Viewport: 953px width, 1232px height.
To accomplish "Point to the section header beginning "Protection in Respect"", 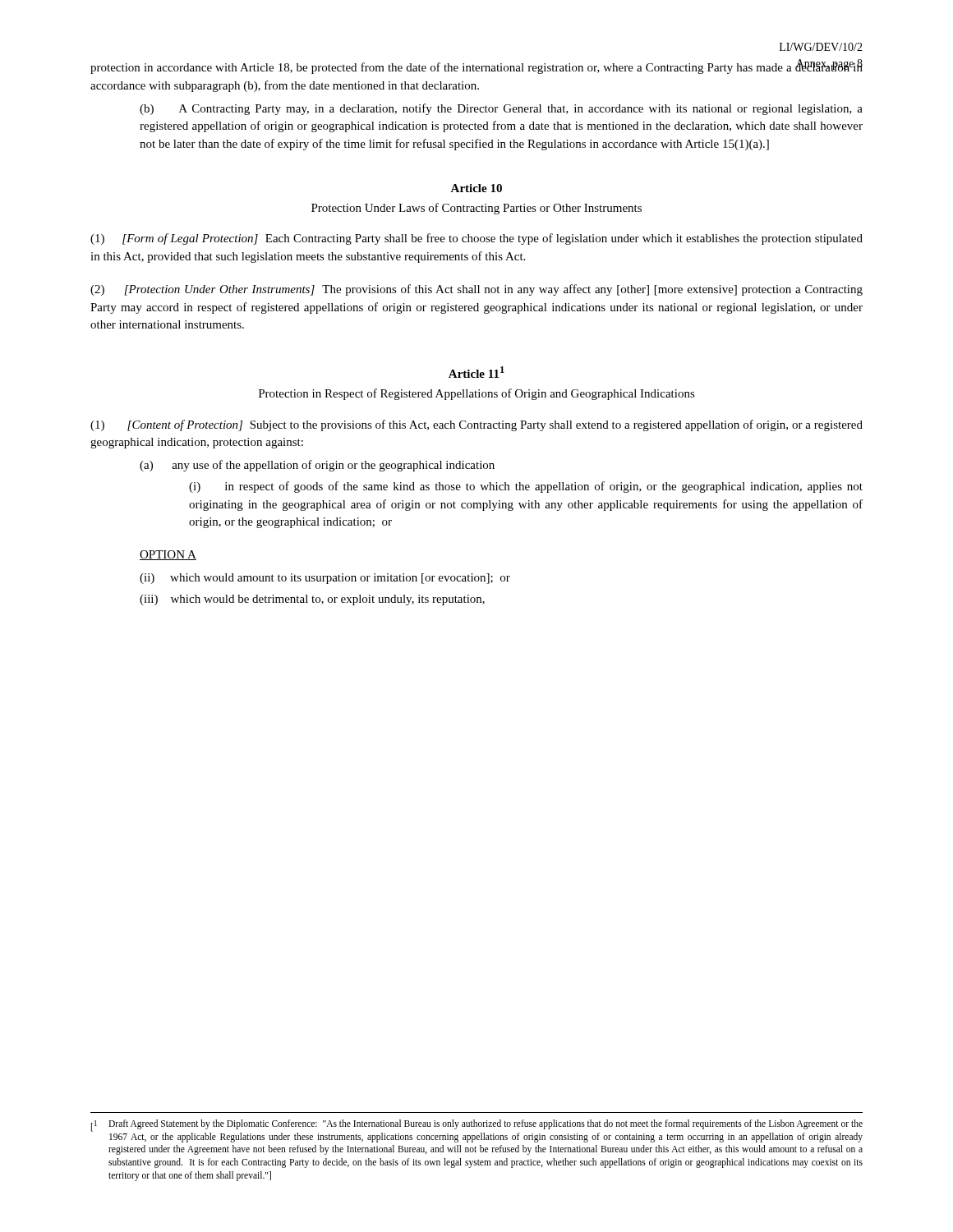I will click(476, 393).
